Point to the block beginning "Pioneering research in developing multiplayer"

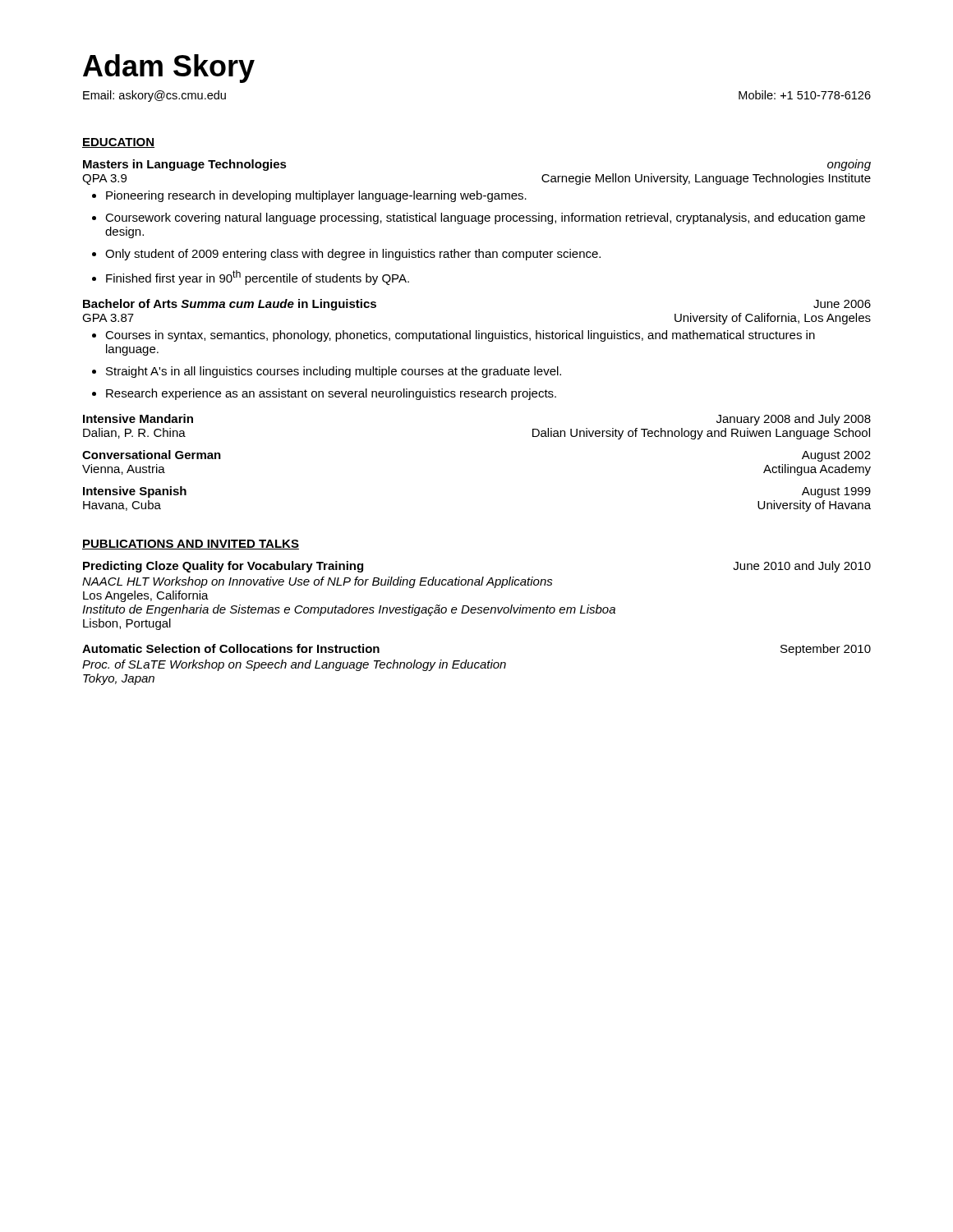(476, 195)
